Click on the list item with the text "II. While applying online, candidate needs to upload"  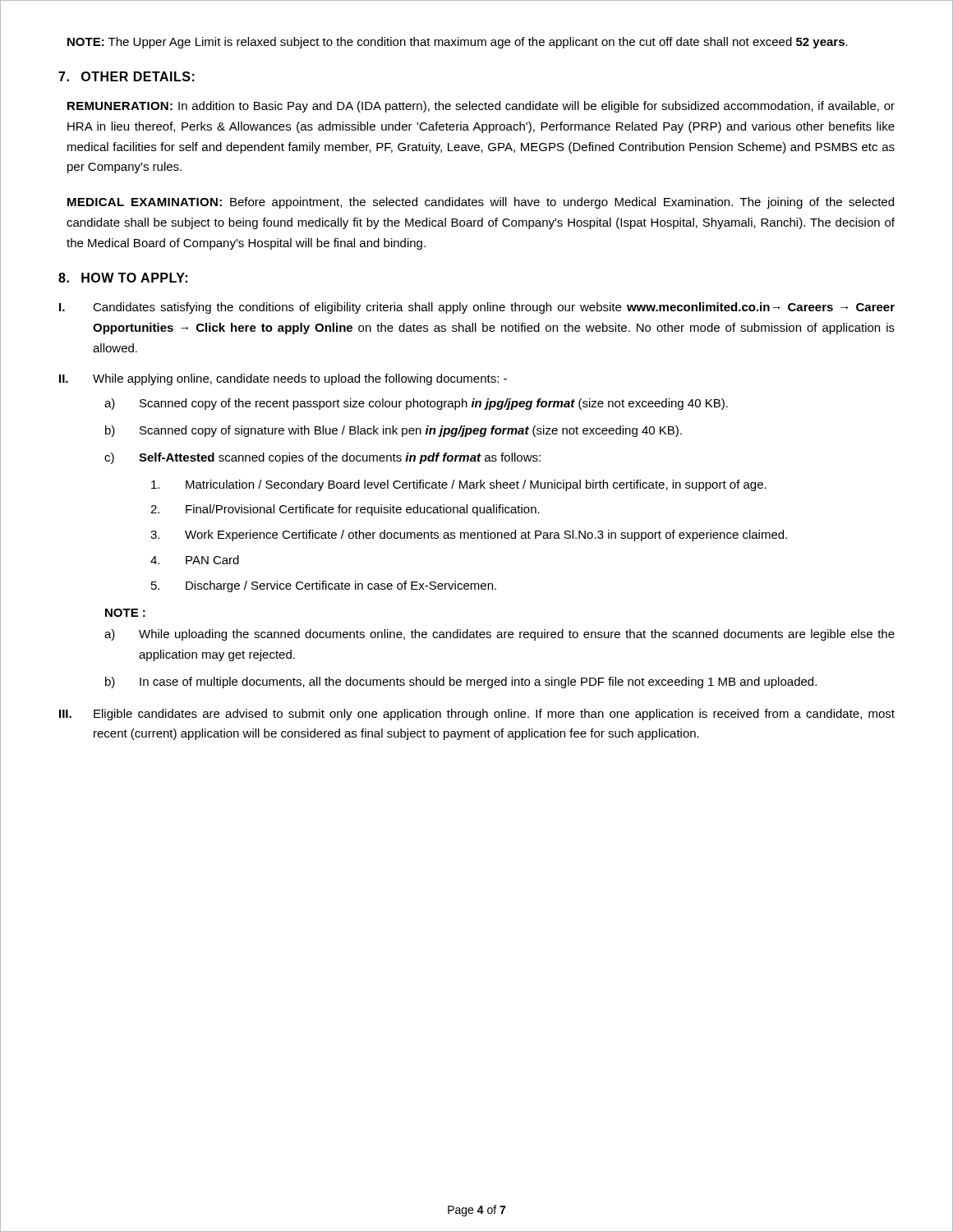[476, 379]
